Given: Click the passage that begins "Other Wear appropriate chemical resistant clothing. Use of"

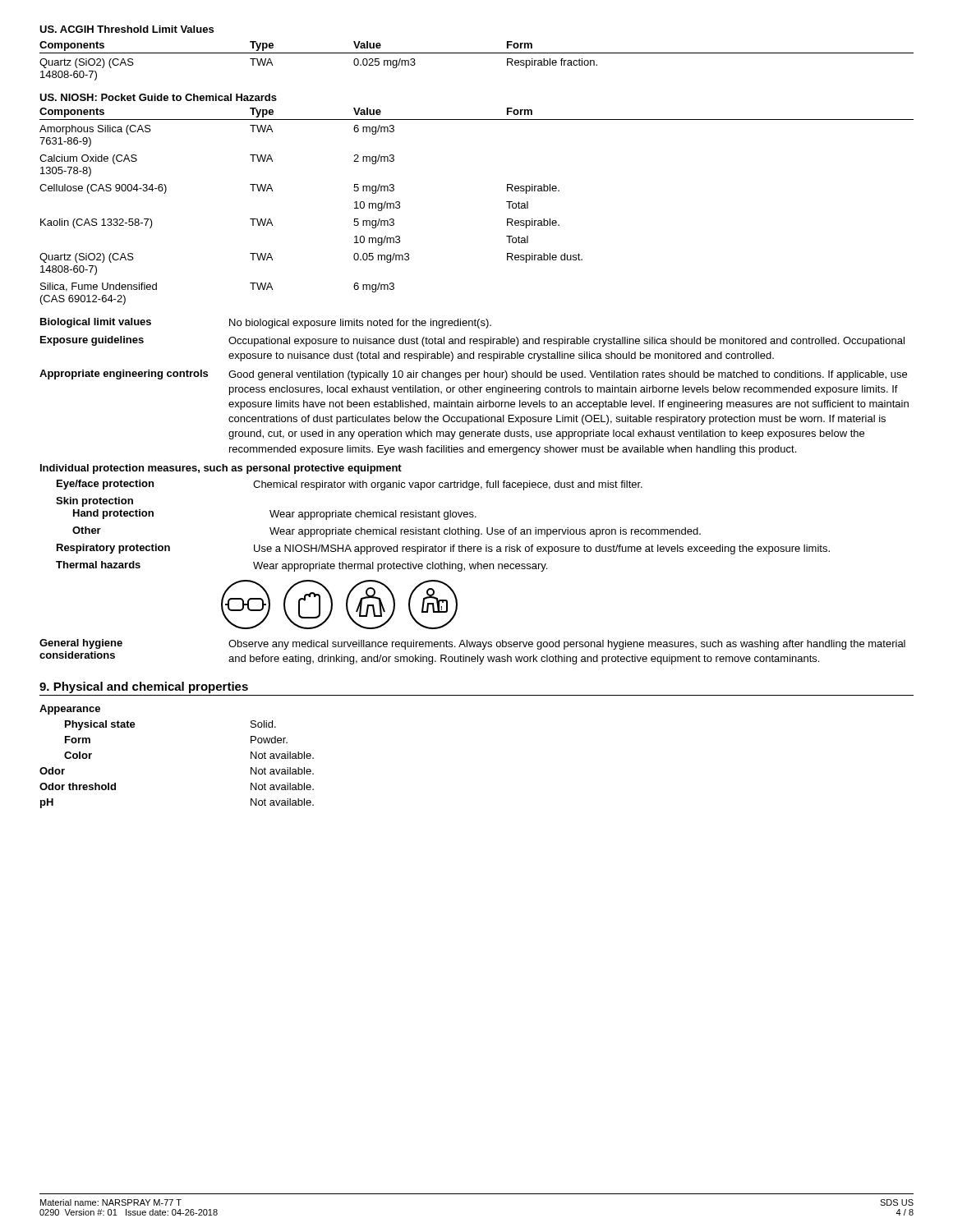Looking at the screenshot, I should [476, 532].
